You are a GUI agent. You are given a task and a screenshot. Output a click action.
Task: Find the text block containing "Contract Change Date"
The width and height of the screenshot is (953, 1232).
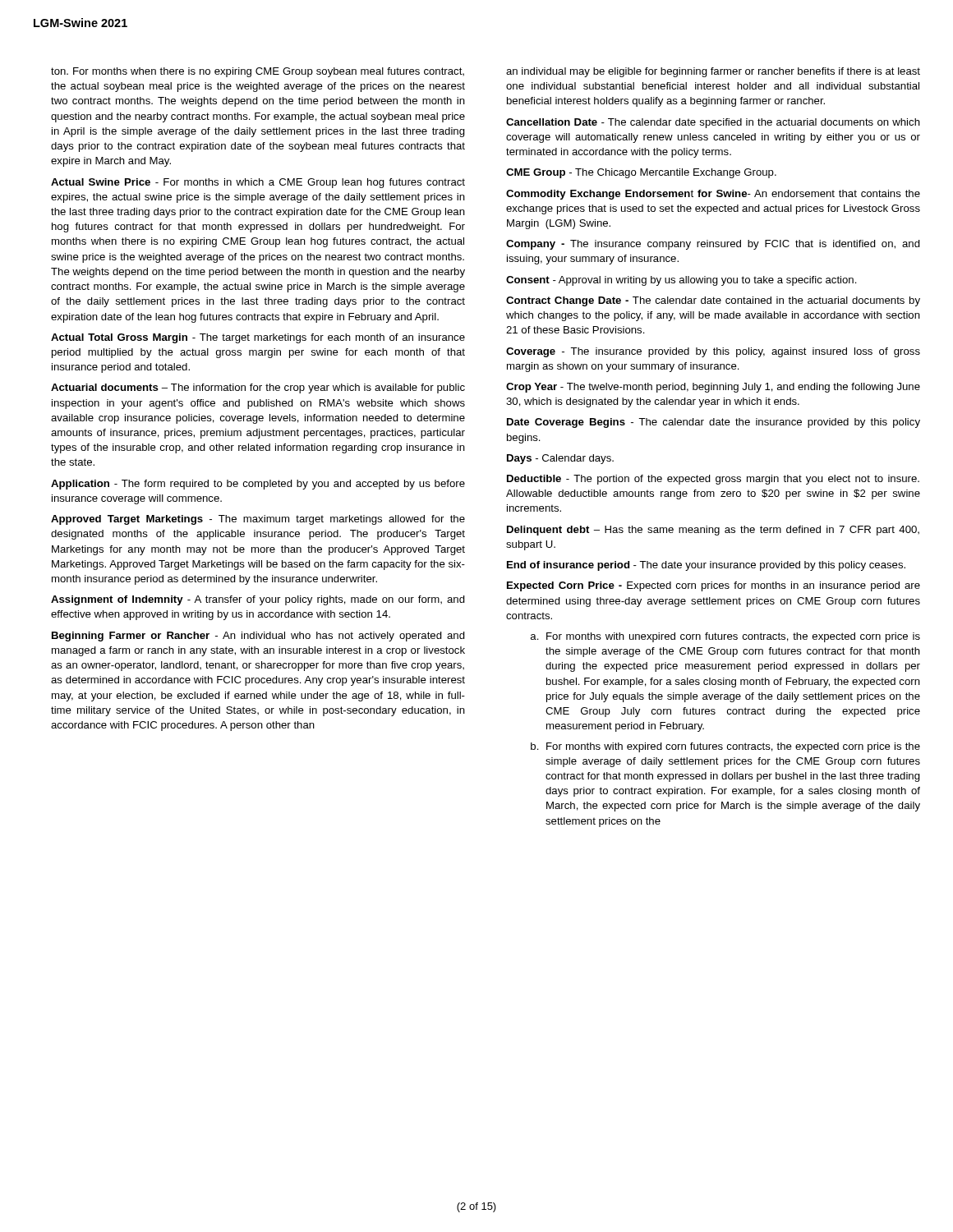pos(713,316)
